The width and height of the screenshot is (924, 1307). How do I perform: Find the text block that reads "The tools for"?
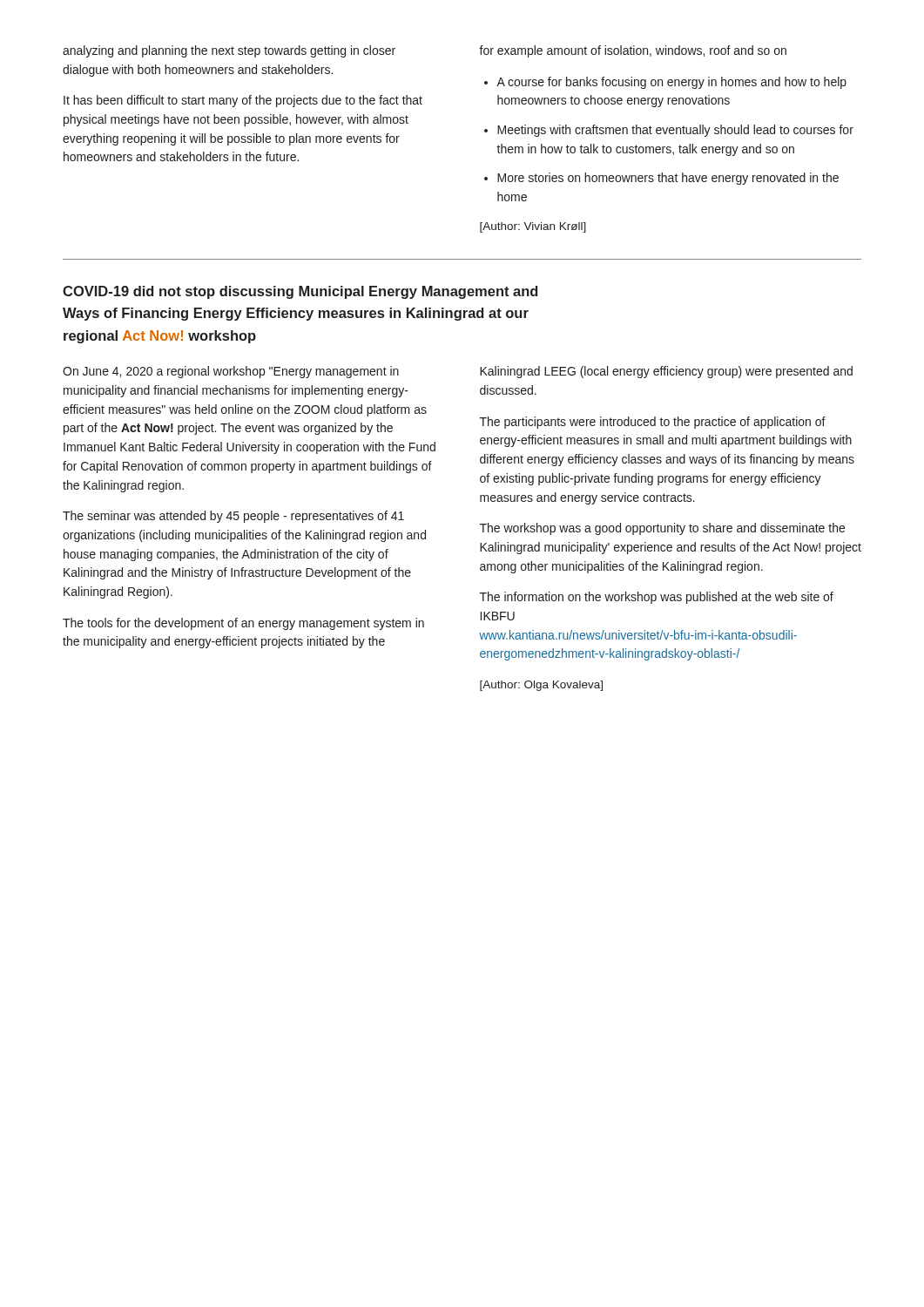tap(254, 633)
